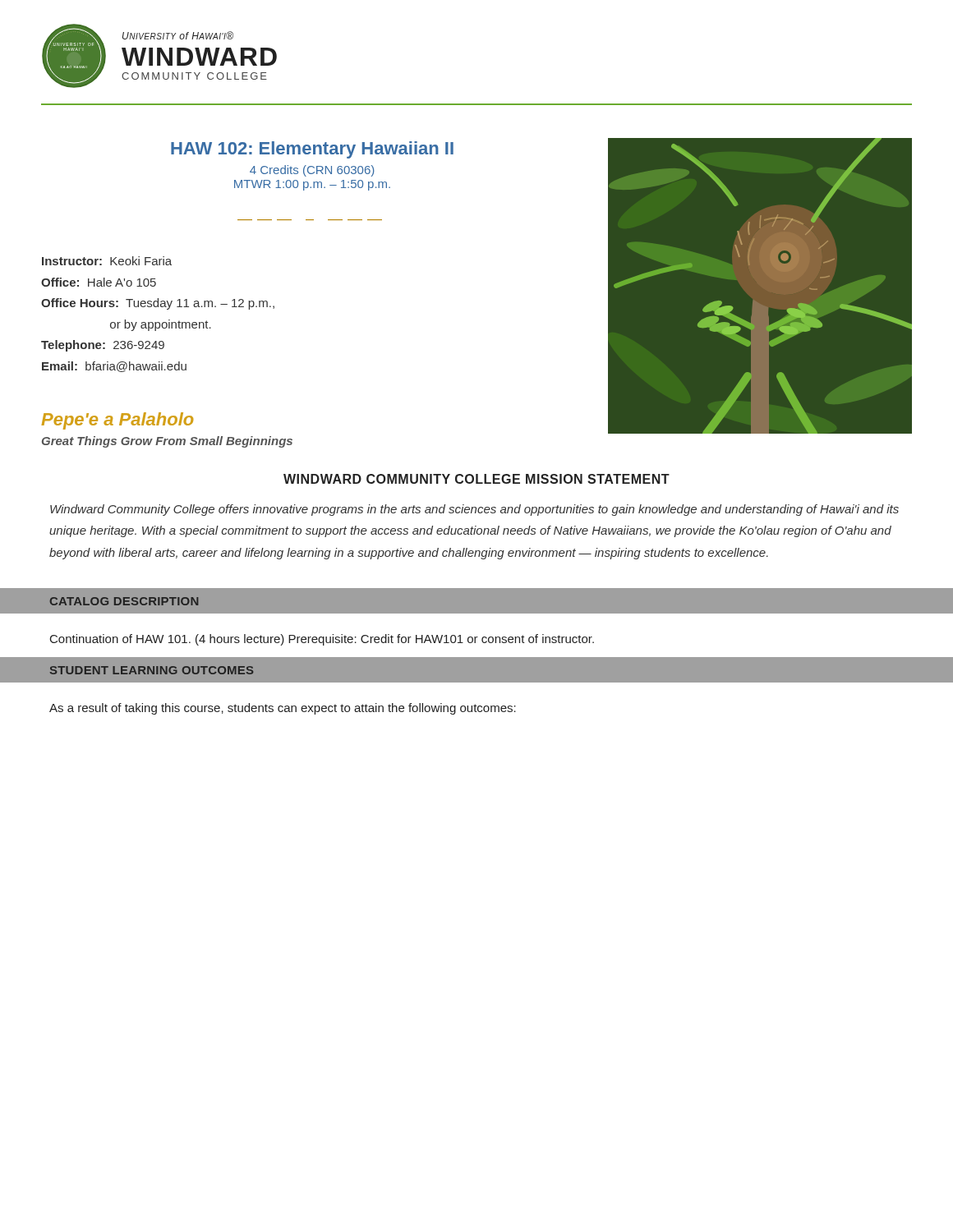The image size is (953, 1232).
Task: Navigate to the text block starting "CATALOG DESCRIPTION"
Action: pos(124,601)
